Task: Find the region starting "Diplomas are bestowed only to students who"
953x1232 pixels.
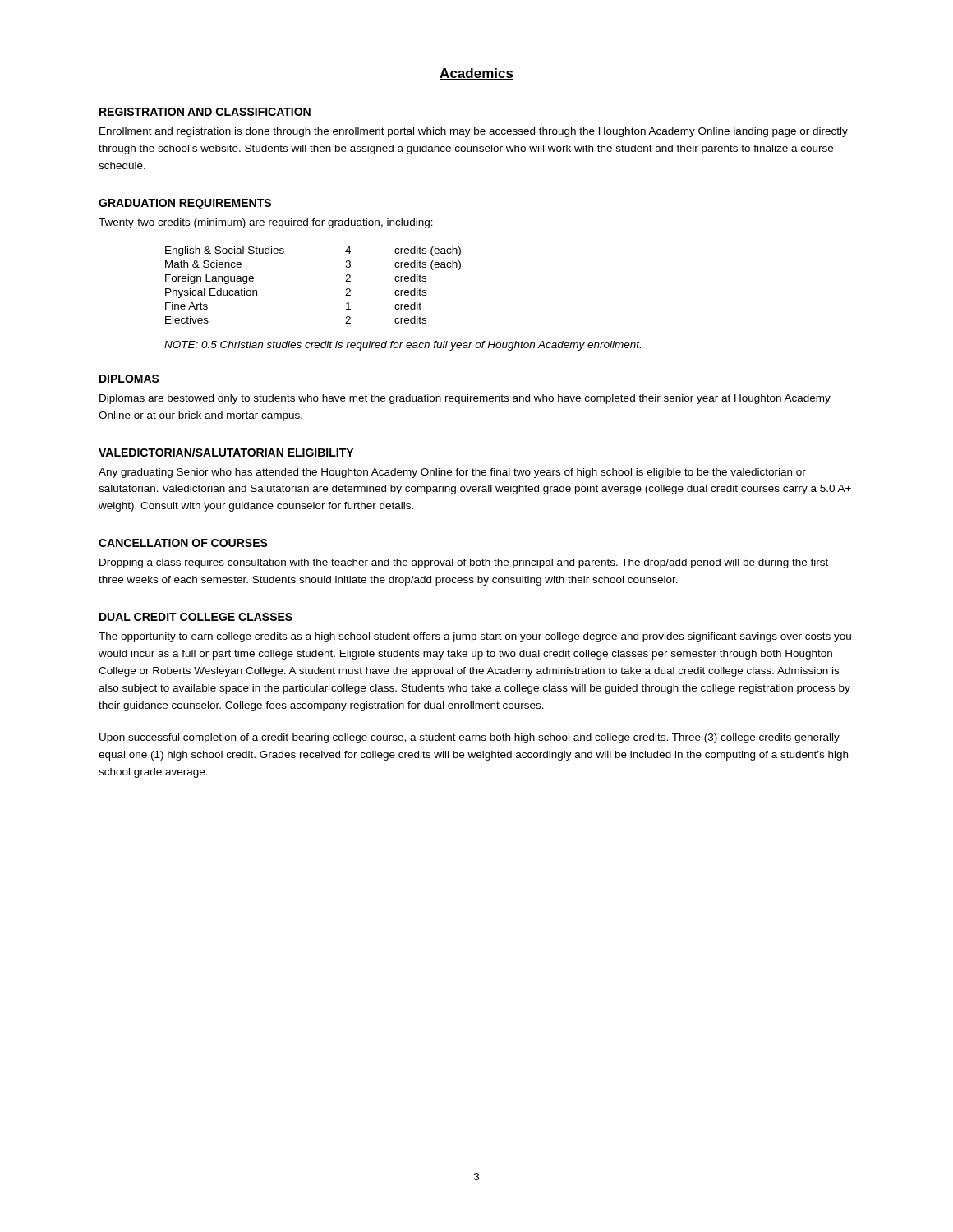Action: tap(464, 406)
